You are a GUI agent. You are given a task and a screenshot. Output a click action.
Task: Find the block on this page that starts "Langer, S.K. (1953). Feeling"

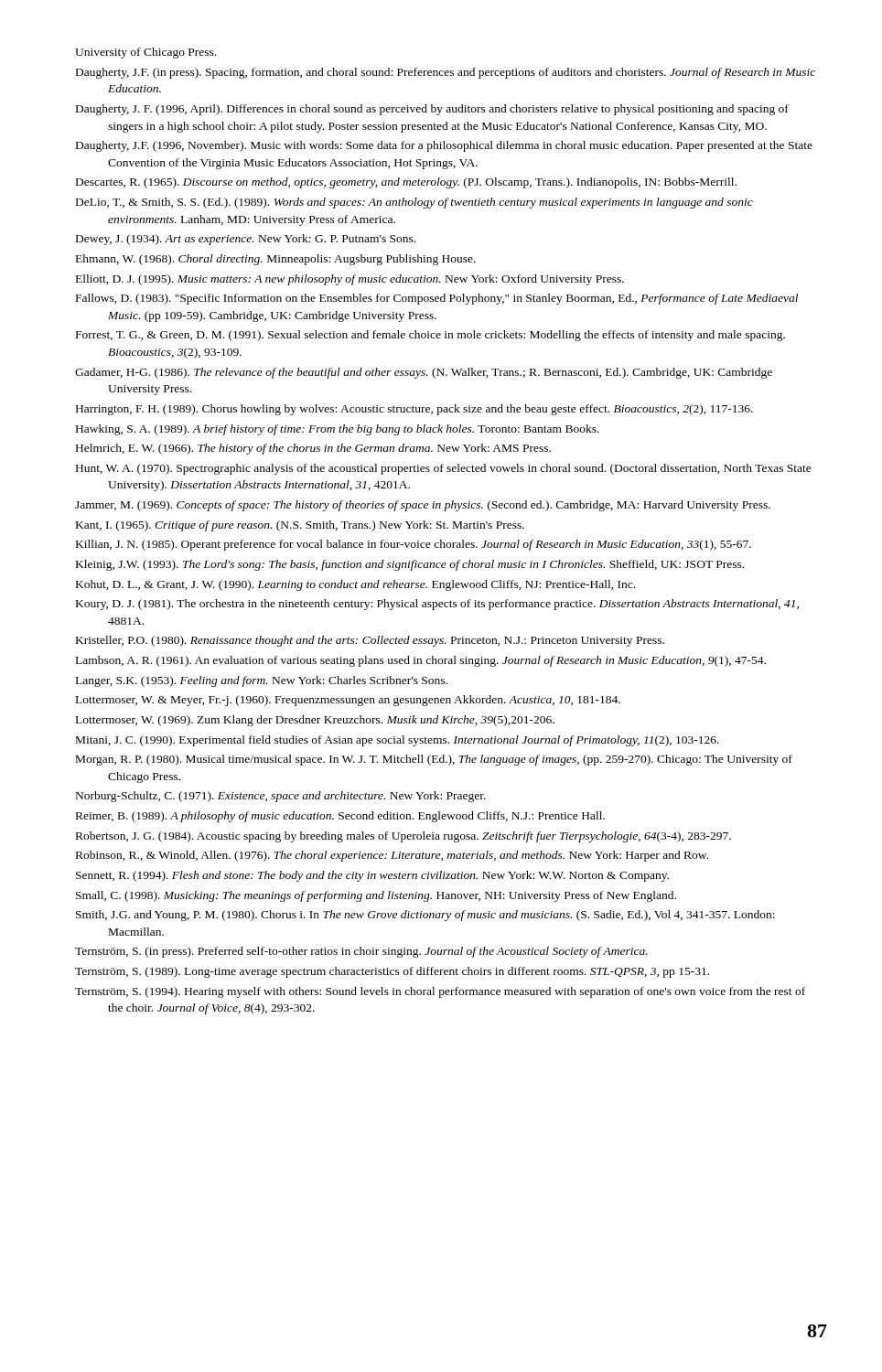point(262,680)
